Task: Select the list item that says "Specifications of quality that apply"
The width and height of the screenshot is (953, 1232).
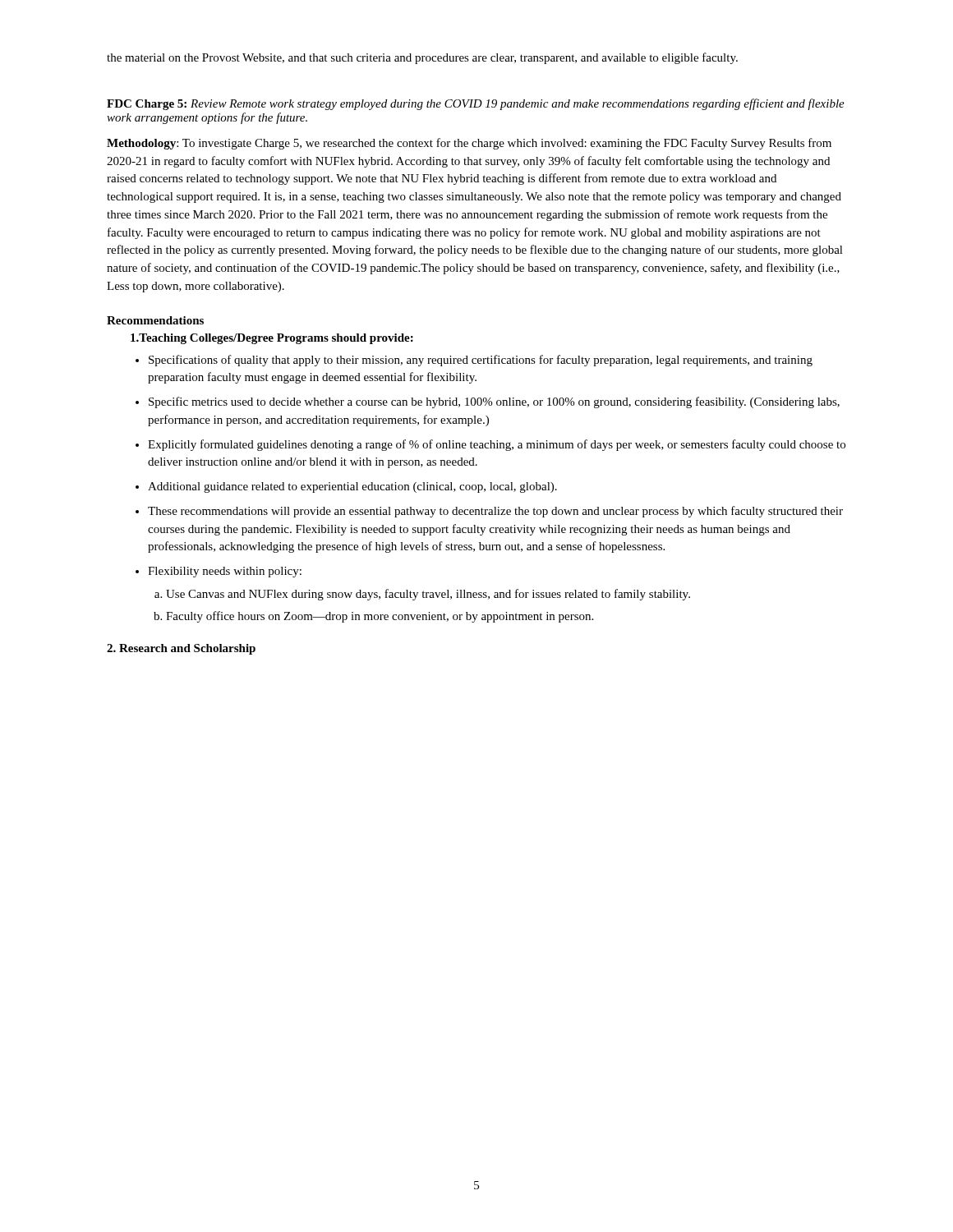Action: pyautogui.click(x=480, y=368)
